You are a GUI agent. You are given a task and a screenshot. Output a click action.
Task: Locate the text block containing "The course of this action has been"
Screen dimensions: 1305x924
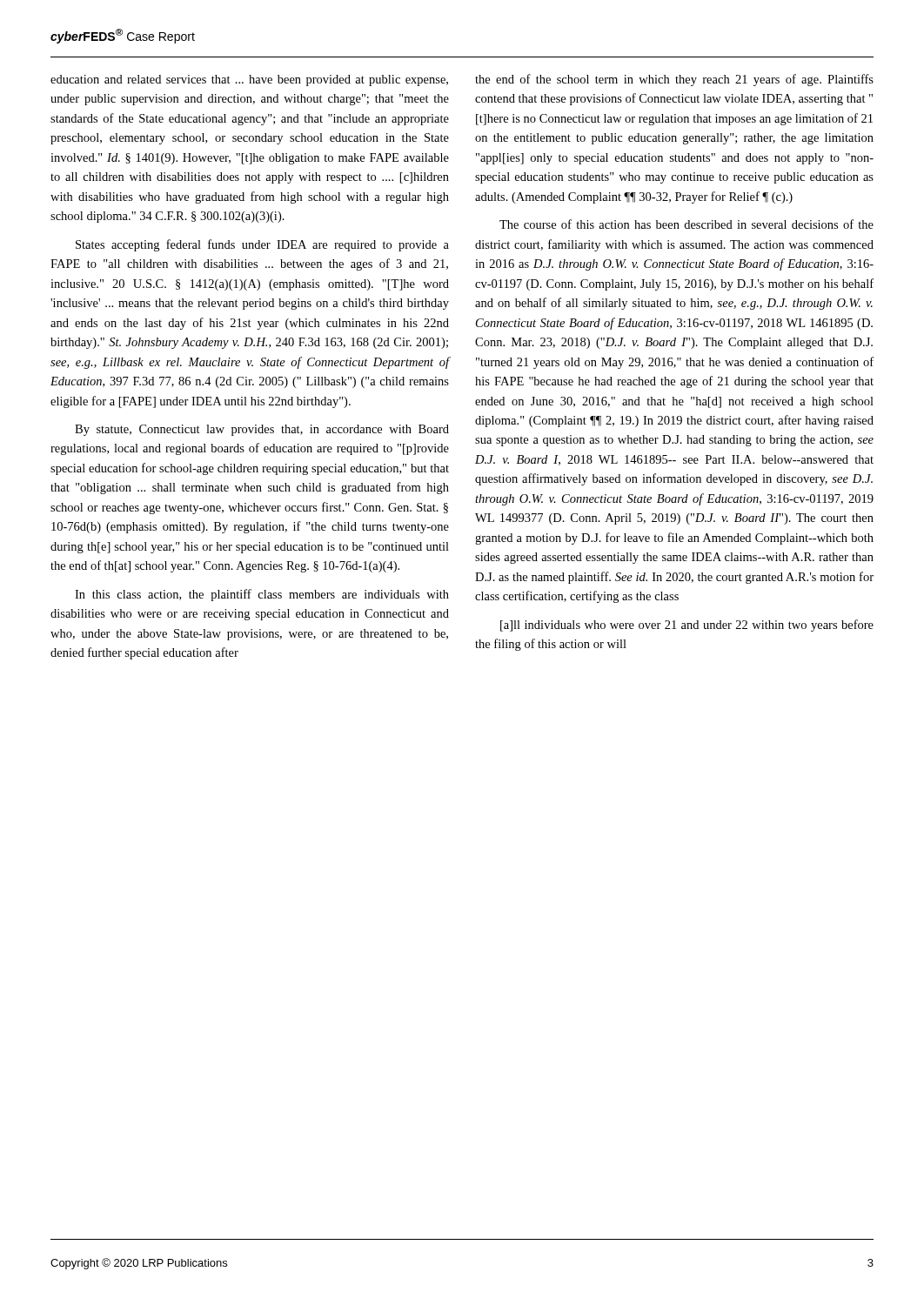[674, 411]
